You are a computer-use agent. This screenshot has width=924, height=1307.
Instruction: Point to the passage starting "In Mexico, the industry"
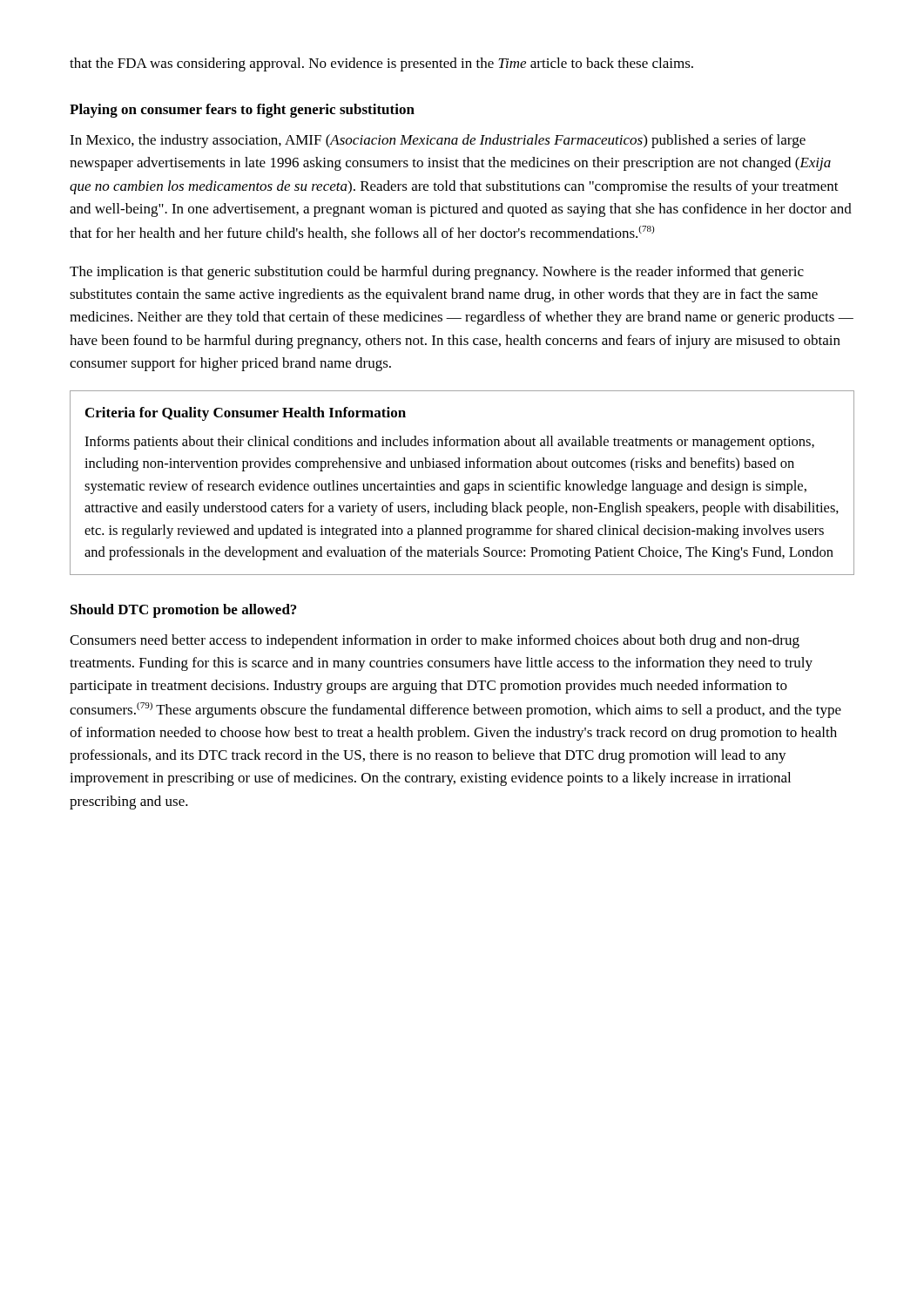(461, 186)
